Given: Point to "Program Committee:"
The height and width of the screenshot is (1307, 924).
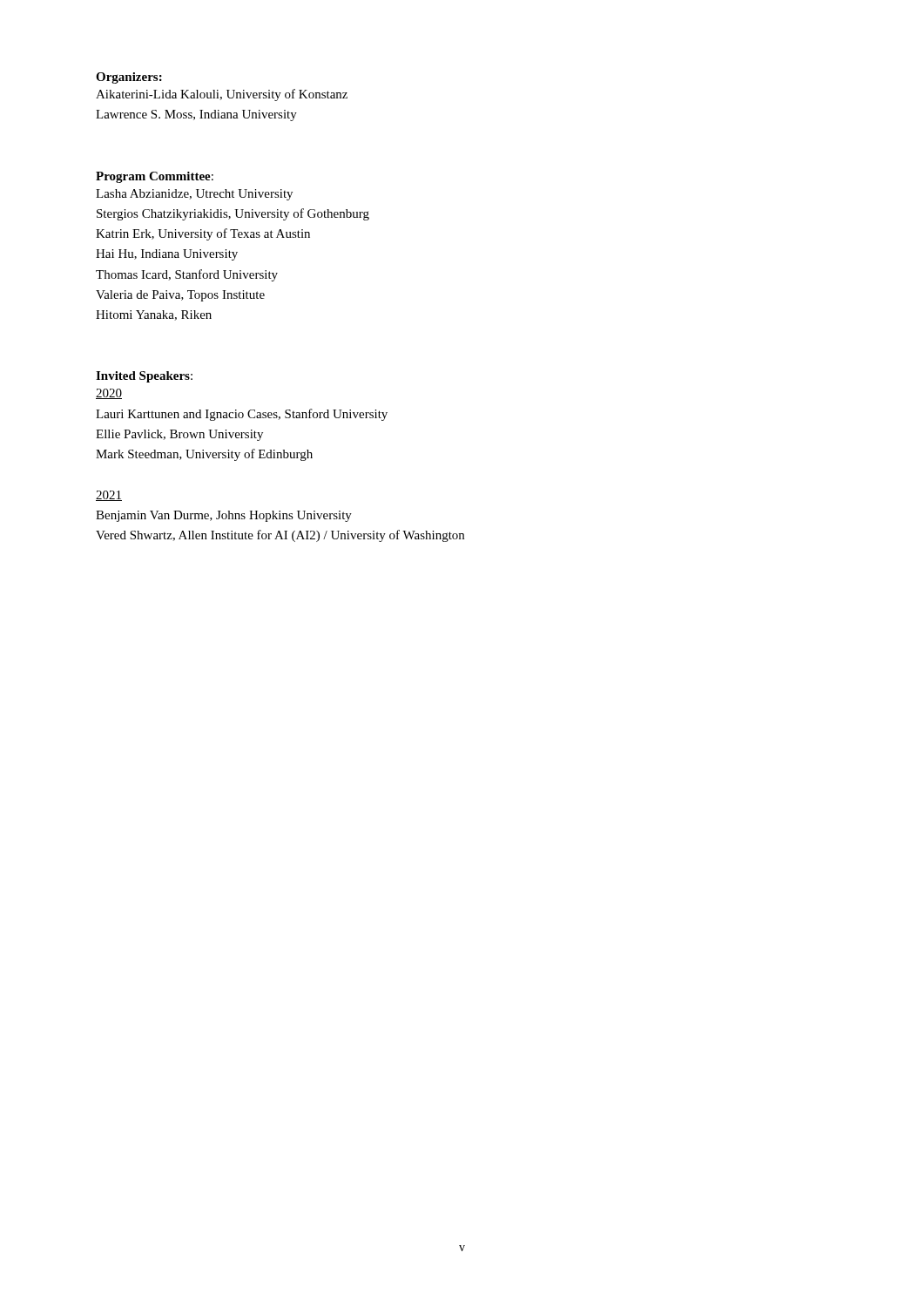Looking at the screenshot, I should [x=155, y=176].
